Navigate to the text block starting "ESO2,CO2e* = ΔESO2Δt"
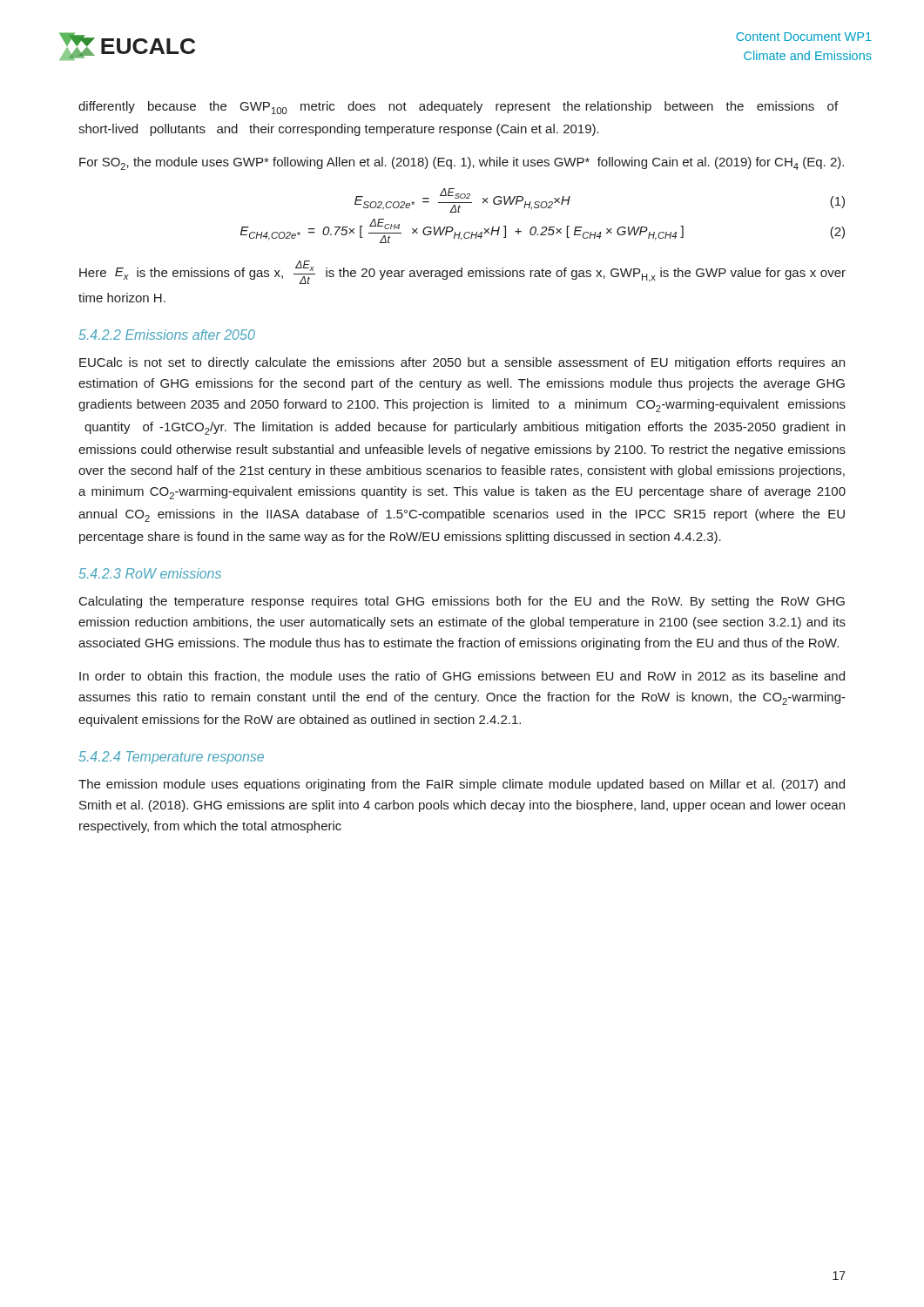Image resolution: width=924 pixels, height=1307 pixels. (462, 216)
